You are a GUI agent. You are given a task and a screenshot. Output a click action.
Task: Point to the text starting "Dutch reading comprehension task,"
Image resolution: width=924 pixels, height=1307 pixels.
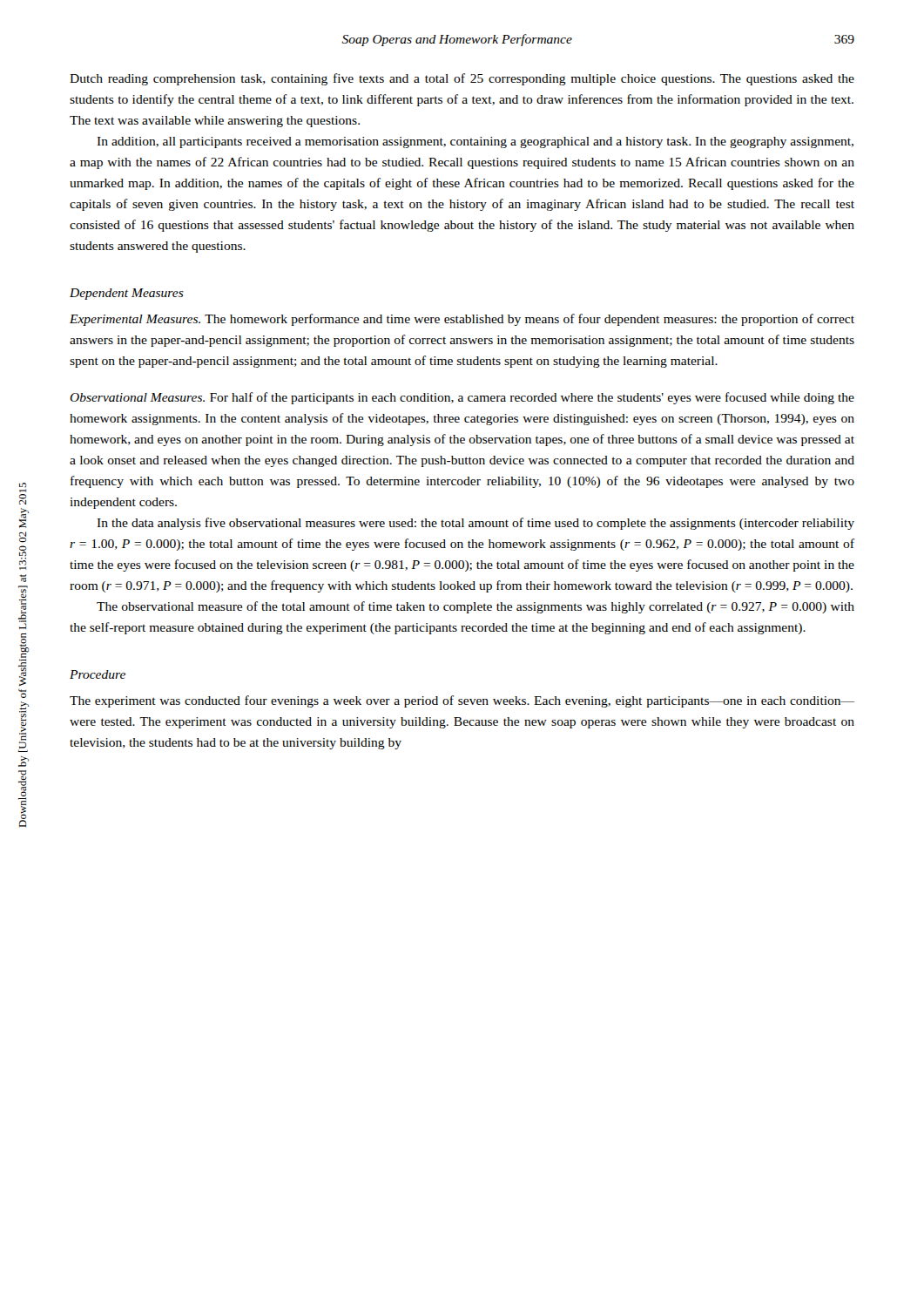point(462,162)
